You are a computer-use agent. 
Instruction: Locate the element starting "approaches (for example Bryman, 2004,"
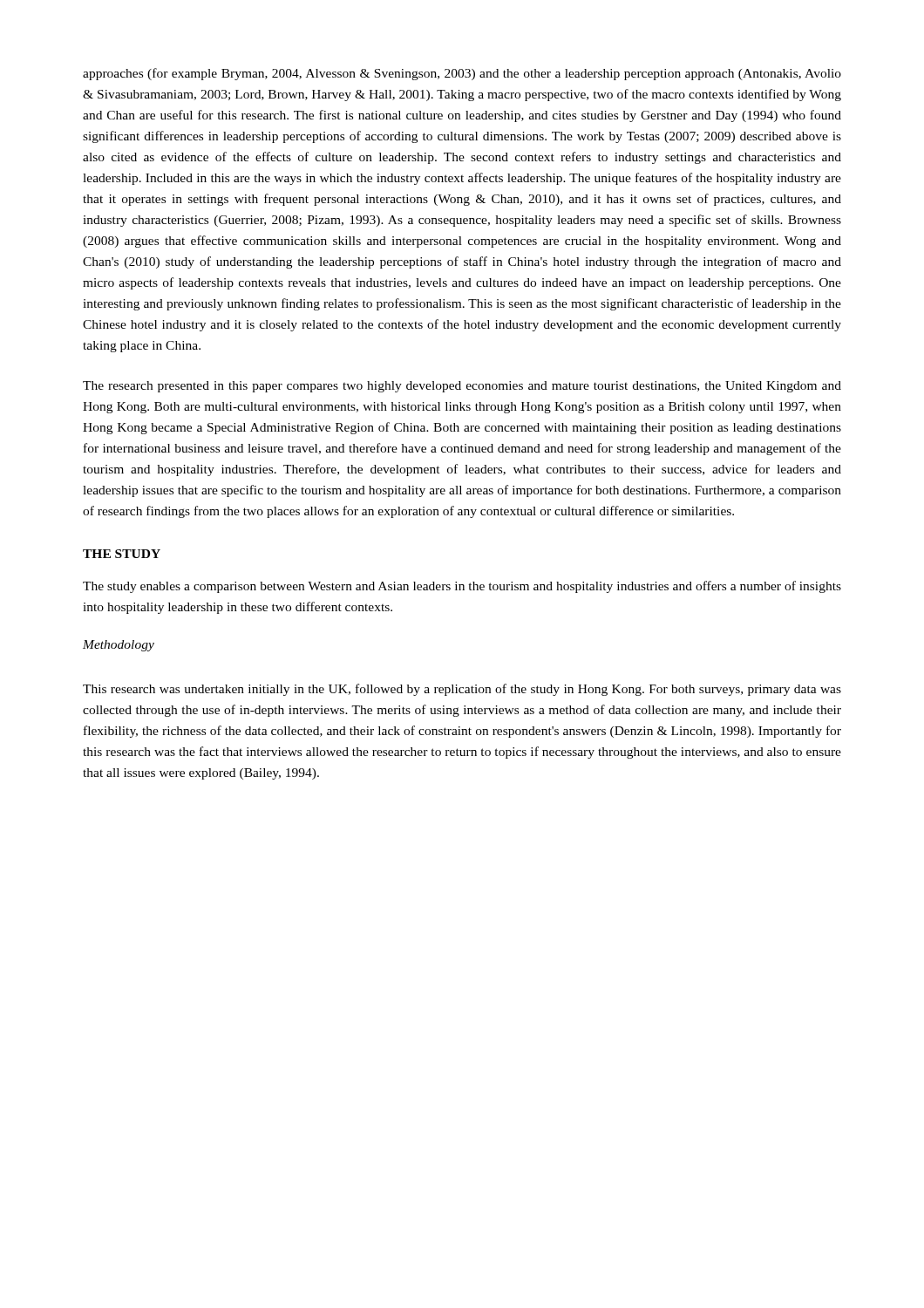pyautogui.click(x=462, y=209)
